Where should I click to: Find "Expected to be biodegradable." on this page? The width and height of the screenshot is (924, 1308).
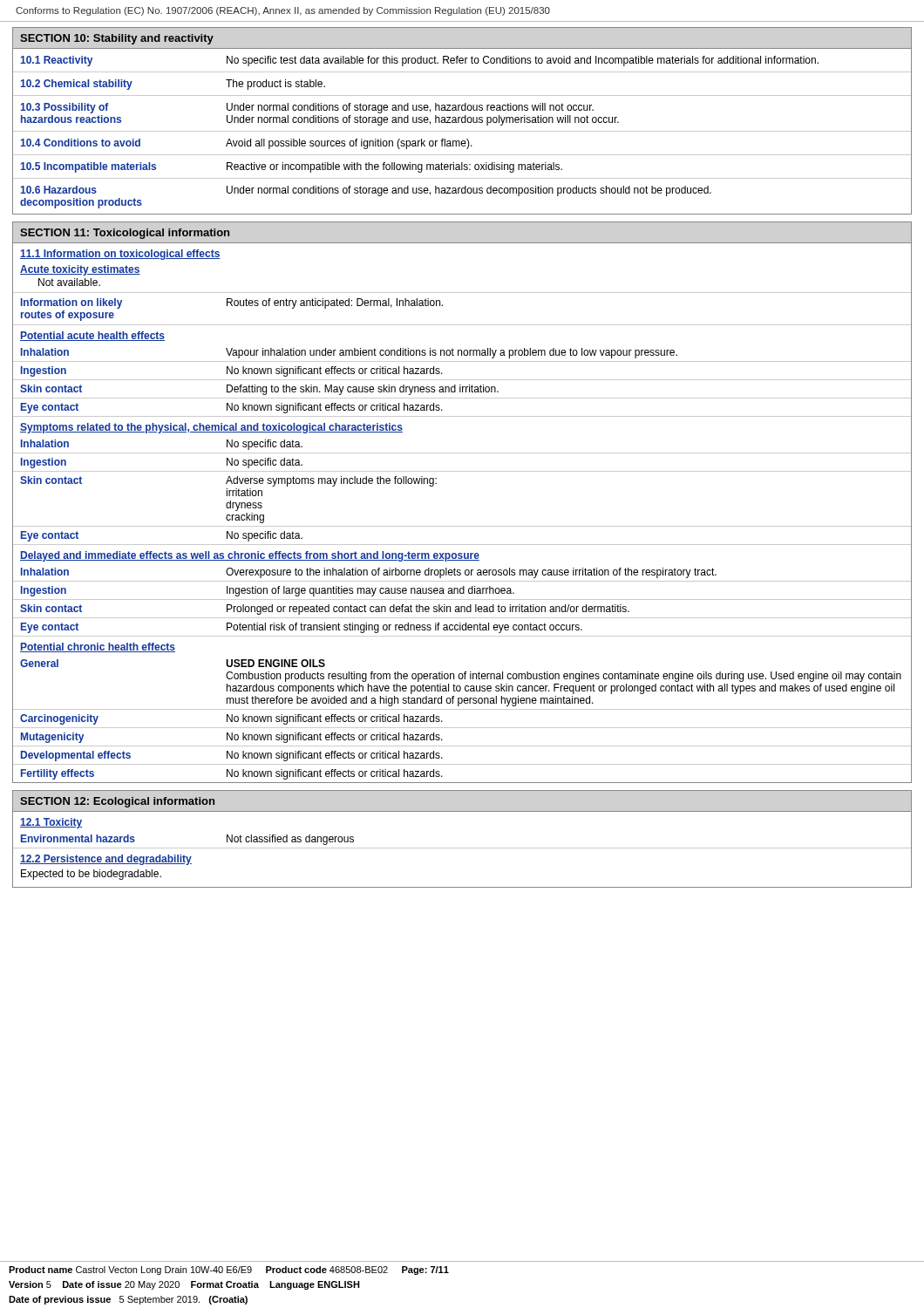91,874
